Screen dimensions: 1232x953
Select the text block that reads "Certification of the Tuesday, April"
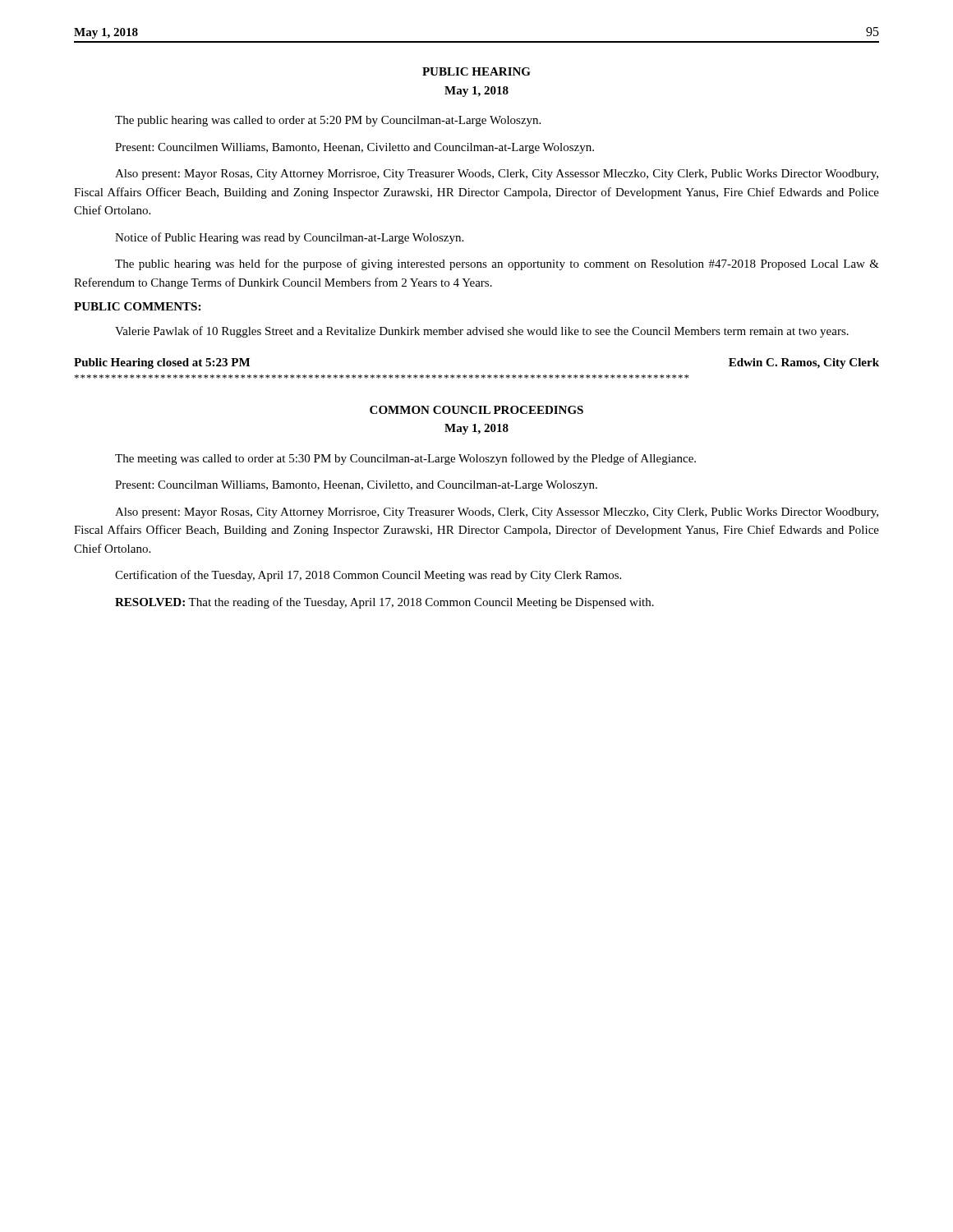click(476, 575)
